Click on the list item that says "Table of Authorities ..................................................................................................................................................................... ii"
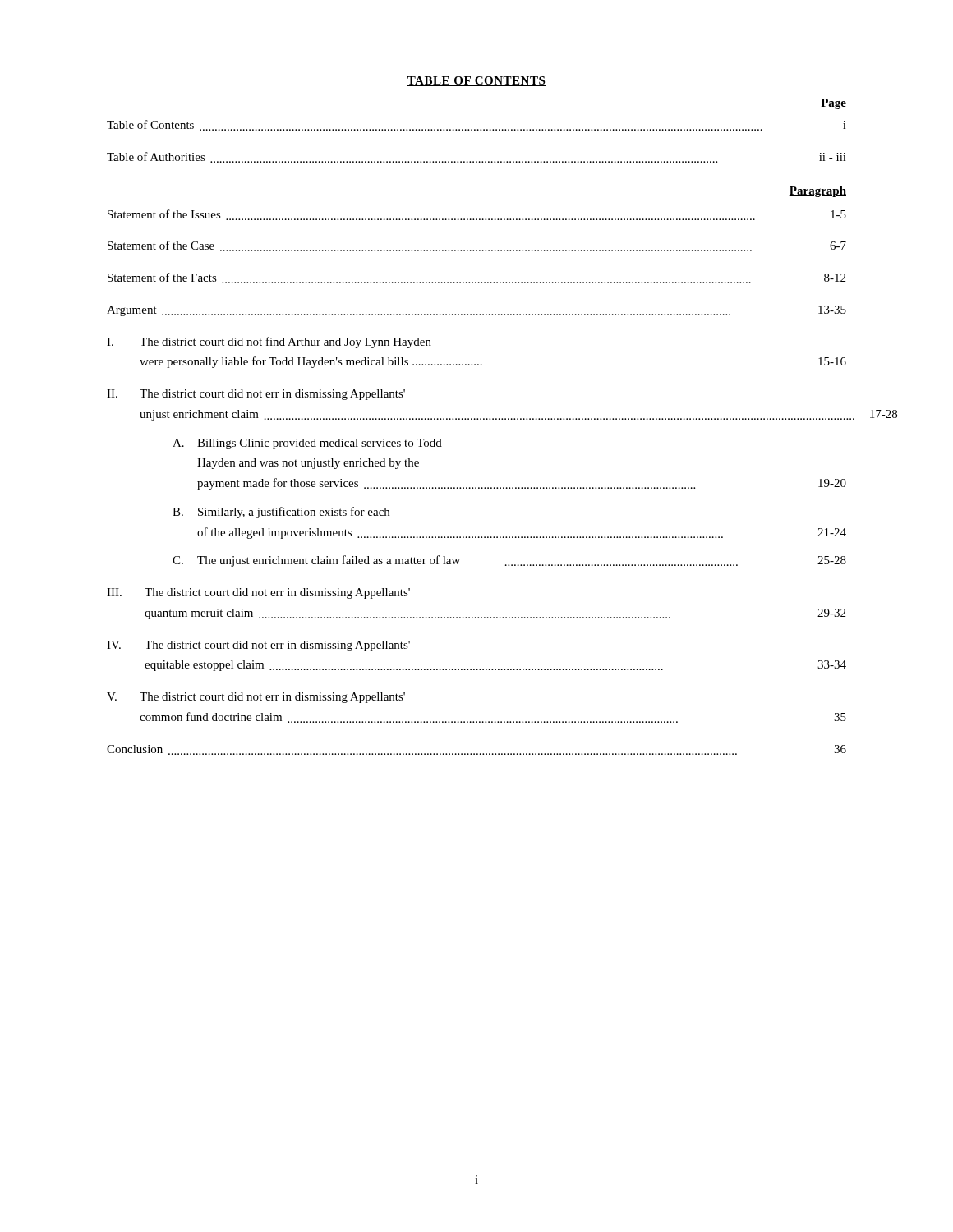 [x=476, y=157]
